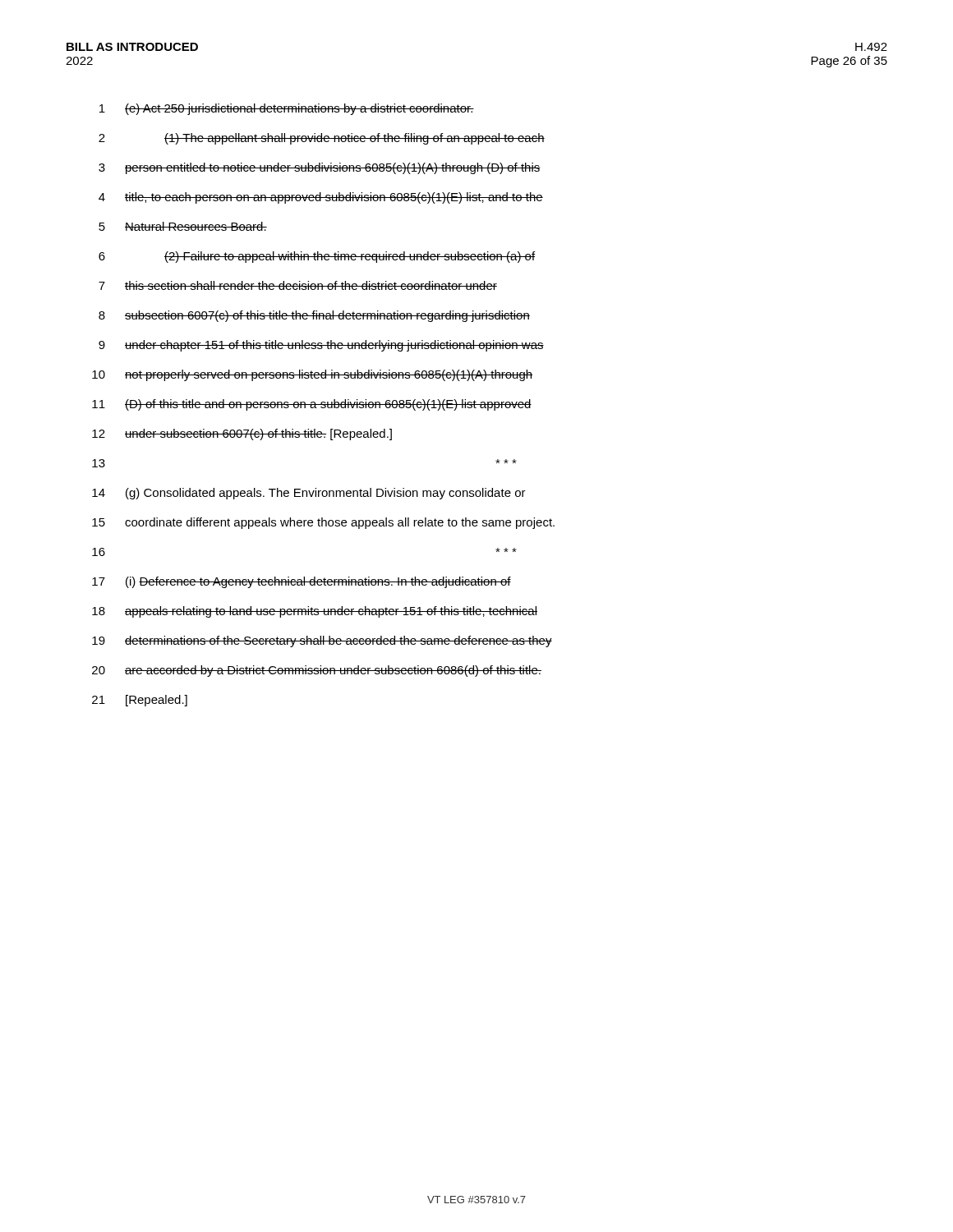Locate the text block starting "5 Natural Resources Board."

tap(183, 226)
